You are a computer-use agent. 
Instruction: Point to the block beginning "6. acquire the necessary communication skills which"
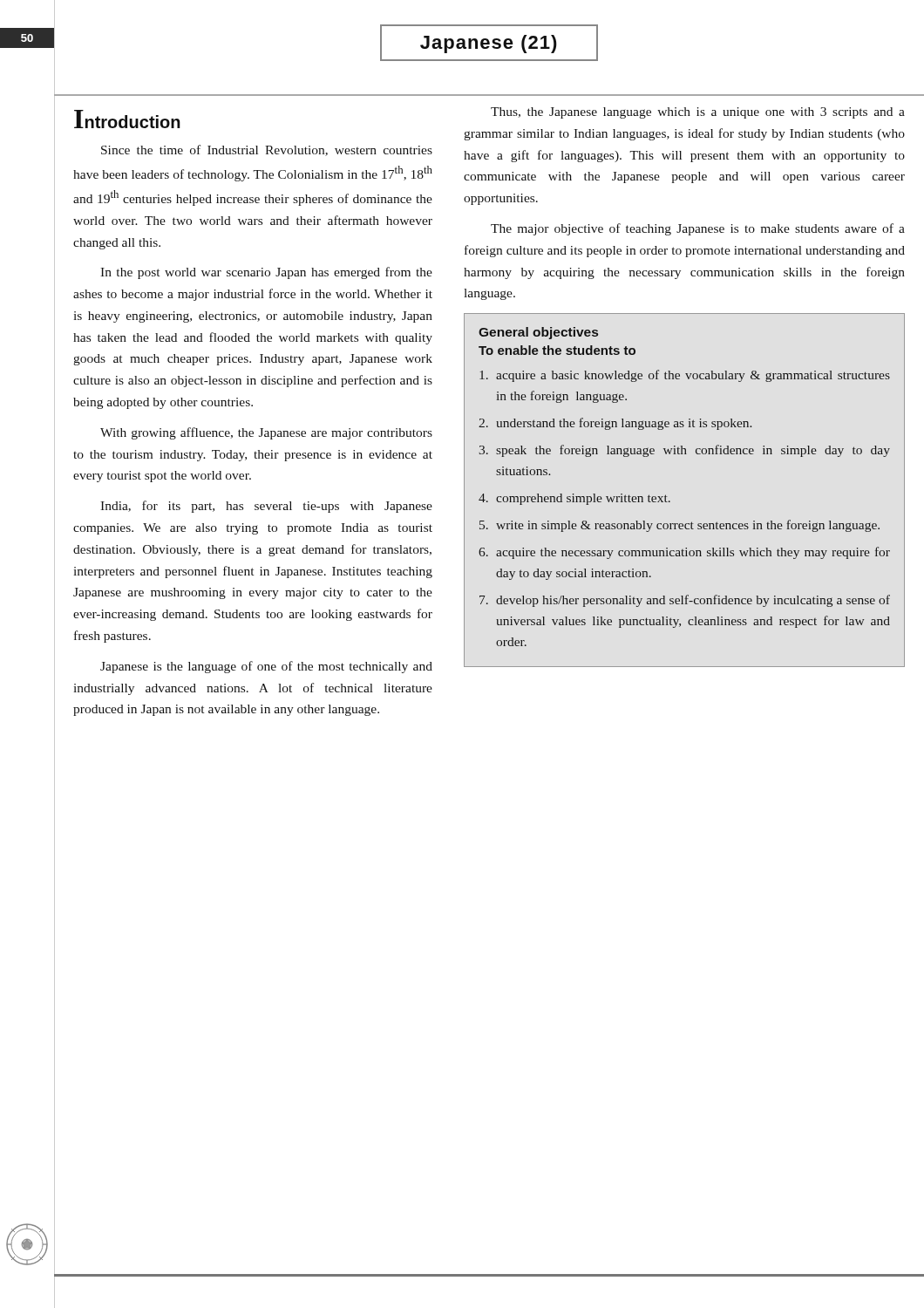684,563
